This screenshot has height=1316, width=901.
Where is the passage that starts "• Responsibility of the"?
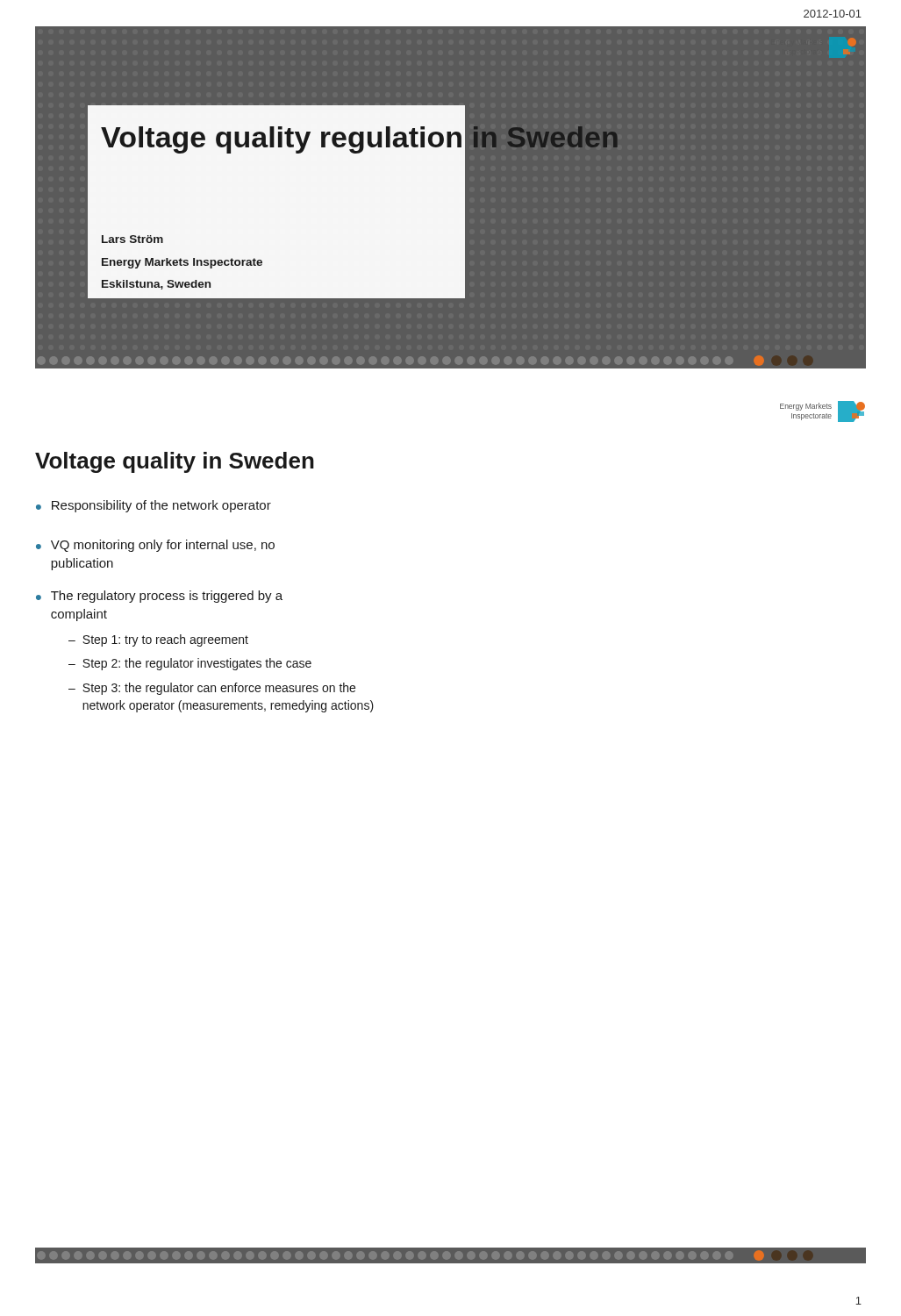coord(153,508)
